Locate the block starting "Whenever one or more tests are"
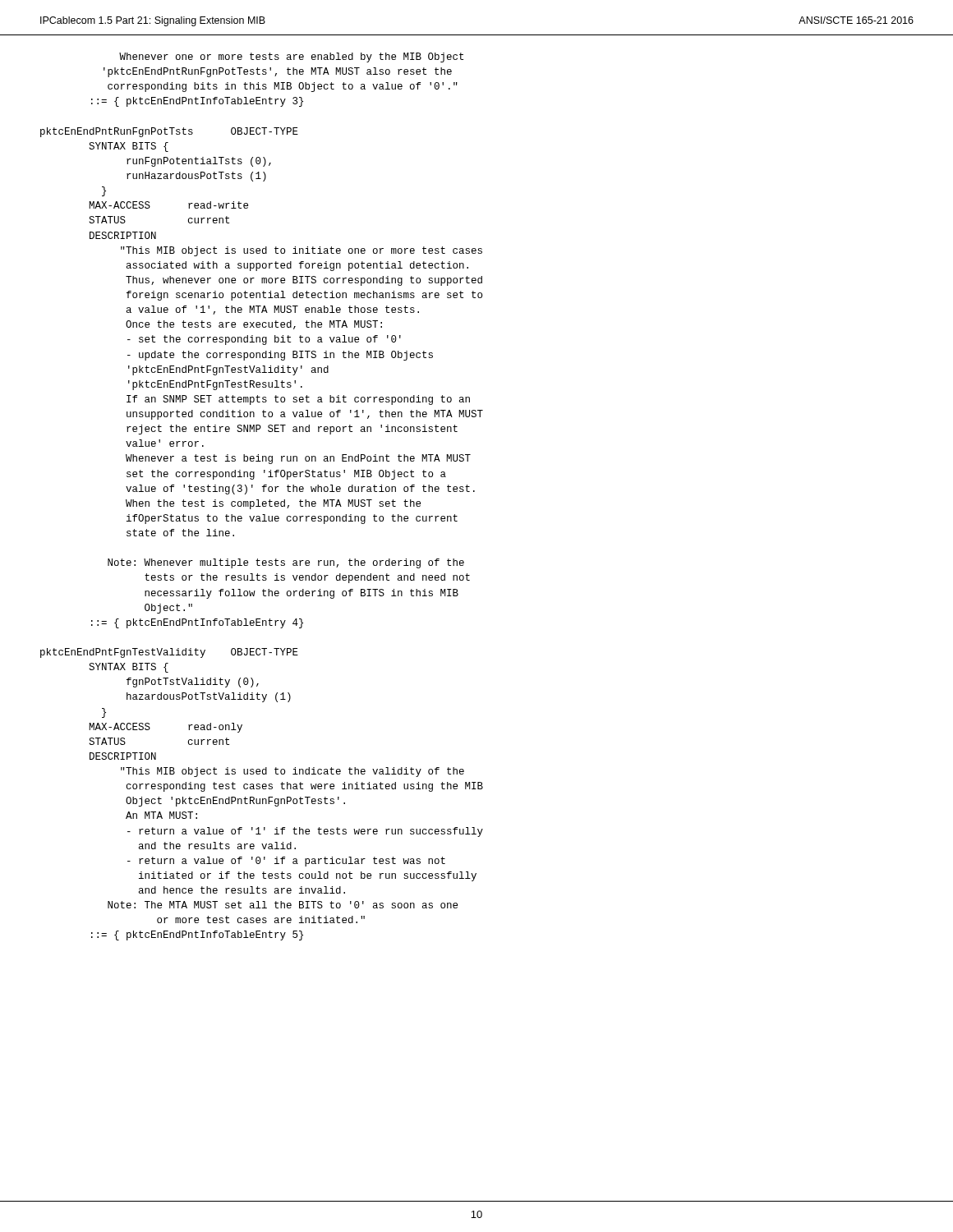Image resolution: width=953 pixels, height=1232 pixels. pyautogui.click(x=291, y=57)
